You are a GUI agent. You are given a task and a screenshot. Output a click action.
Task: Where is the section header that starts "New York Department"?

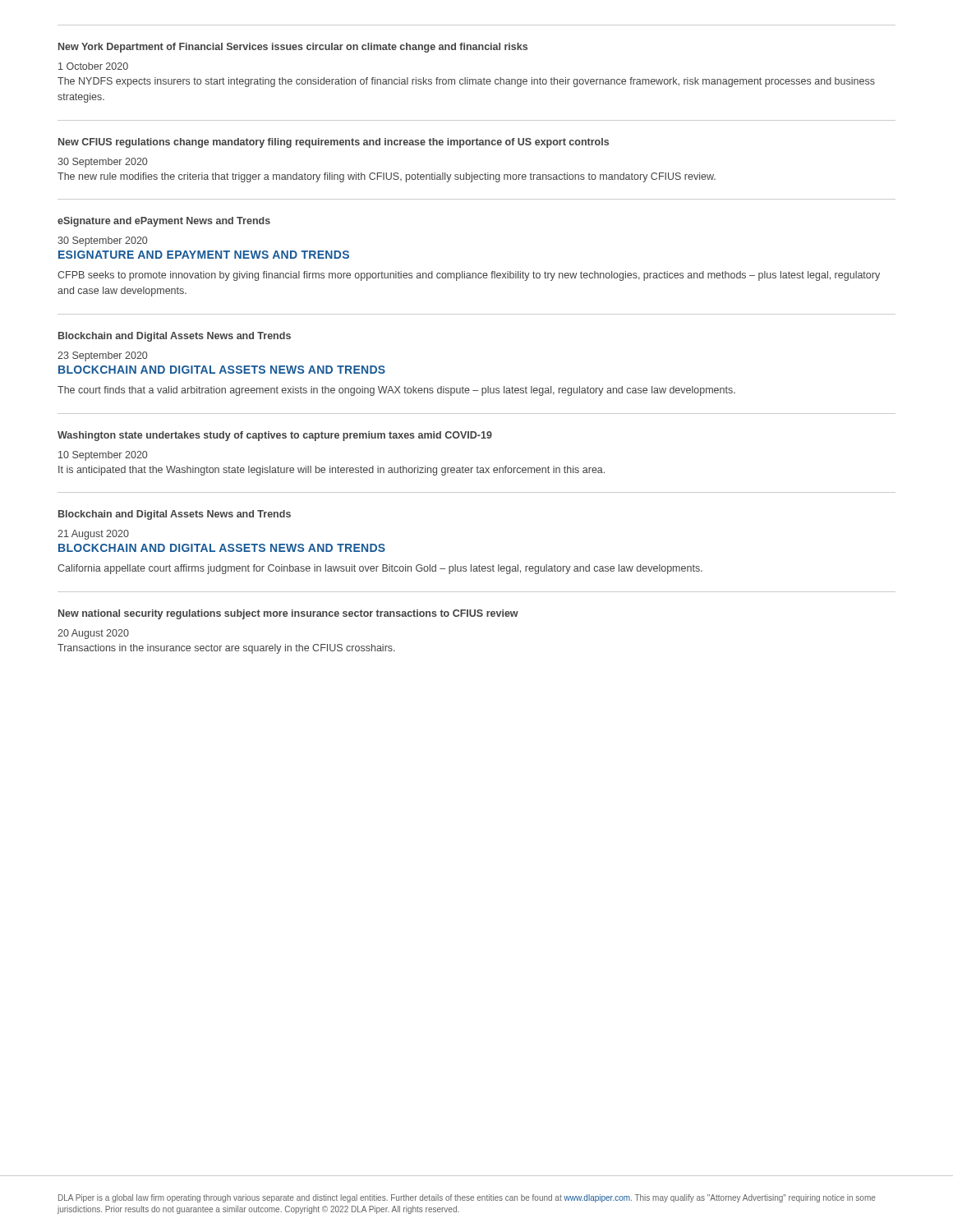293,47
